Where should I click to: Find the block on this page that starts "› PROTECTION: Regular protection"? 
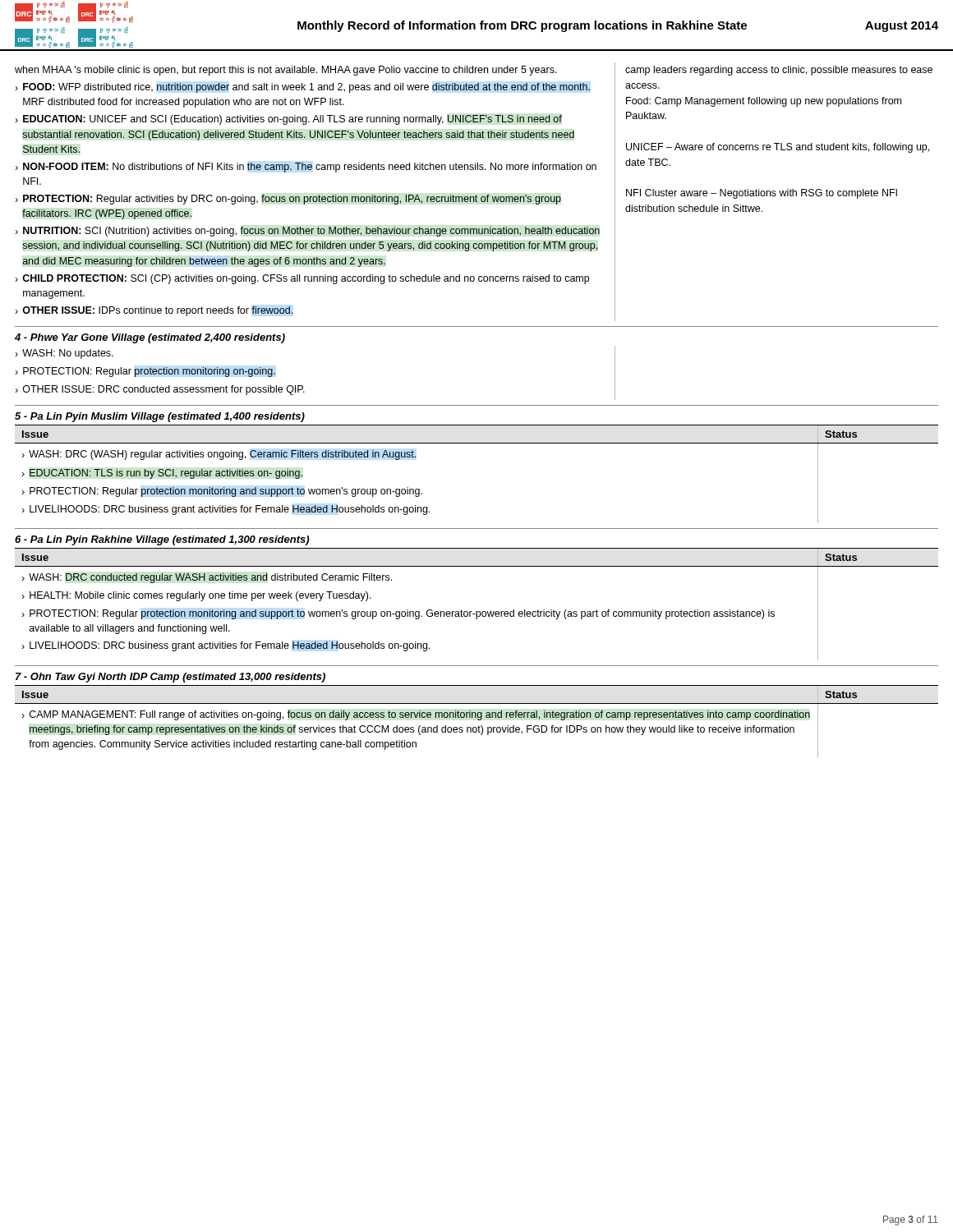[x=145, y=372]
